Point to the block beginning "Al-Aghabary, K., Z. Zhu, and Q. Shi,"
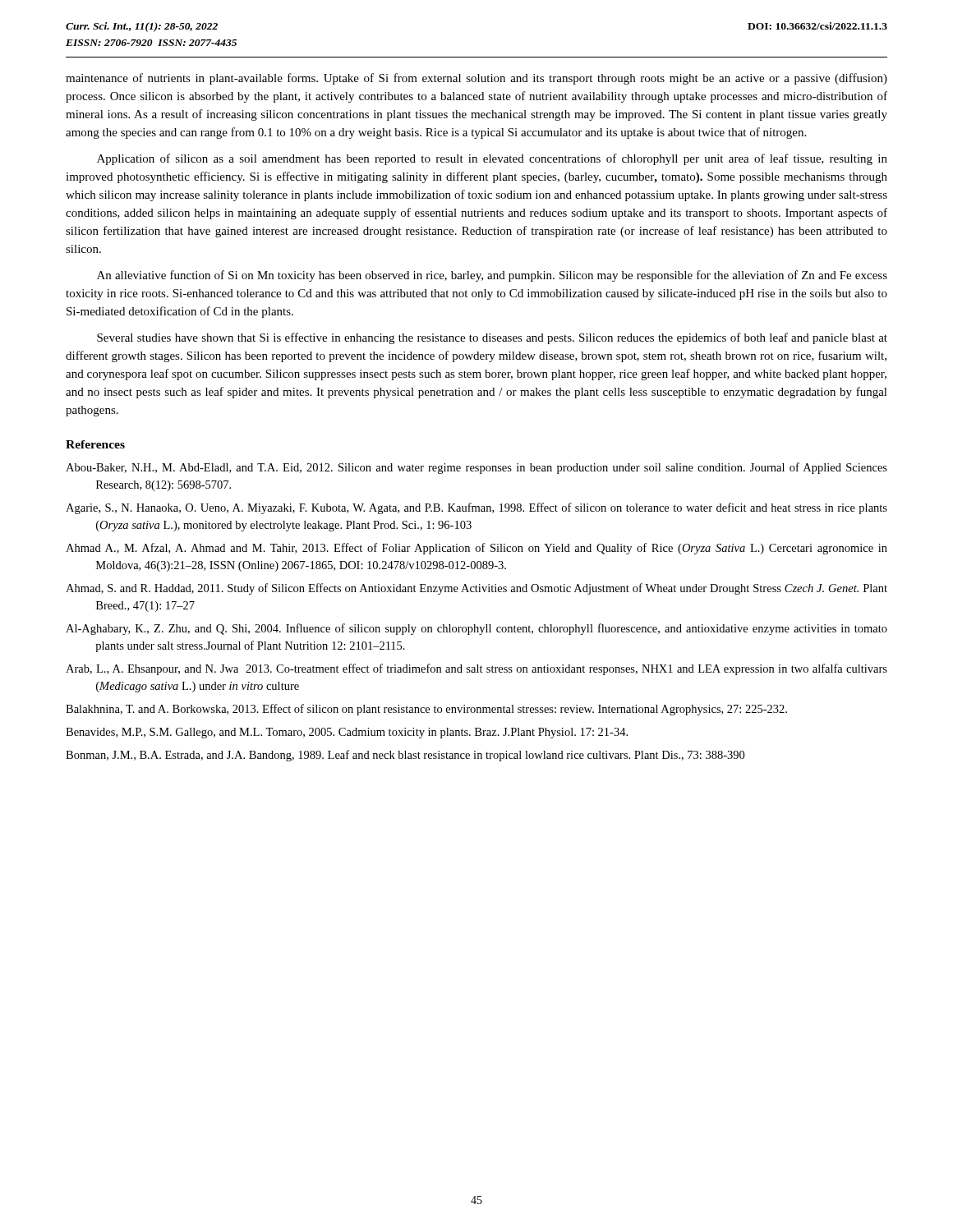 tap(476, 637)
